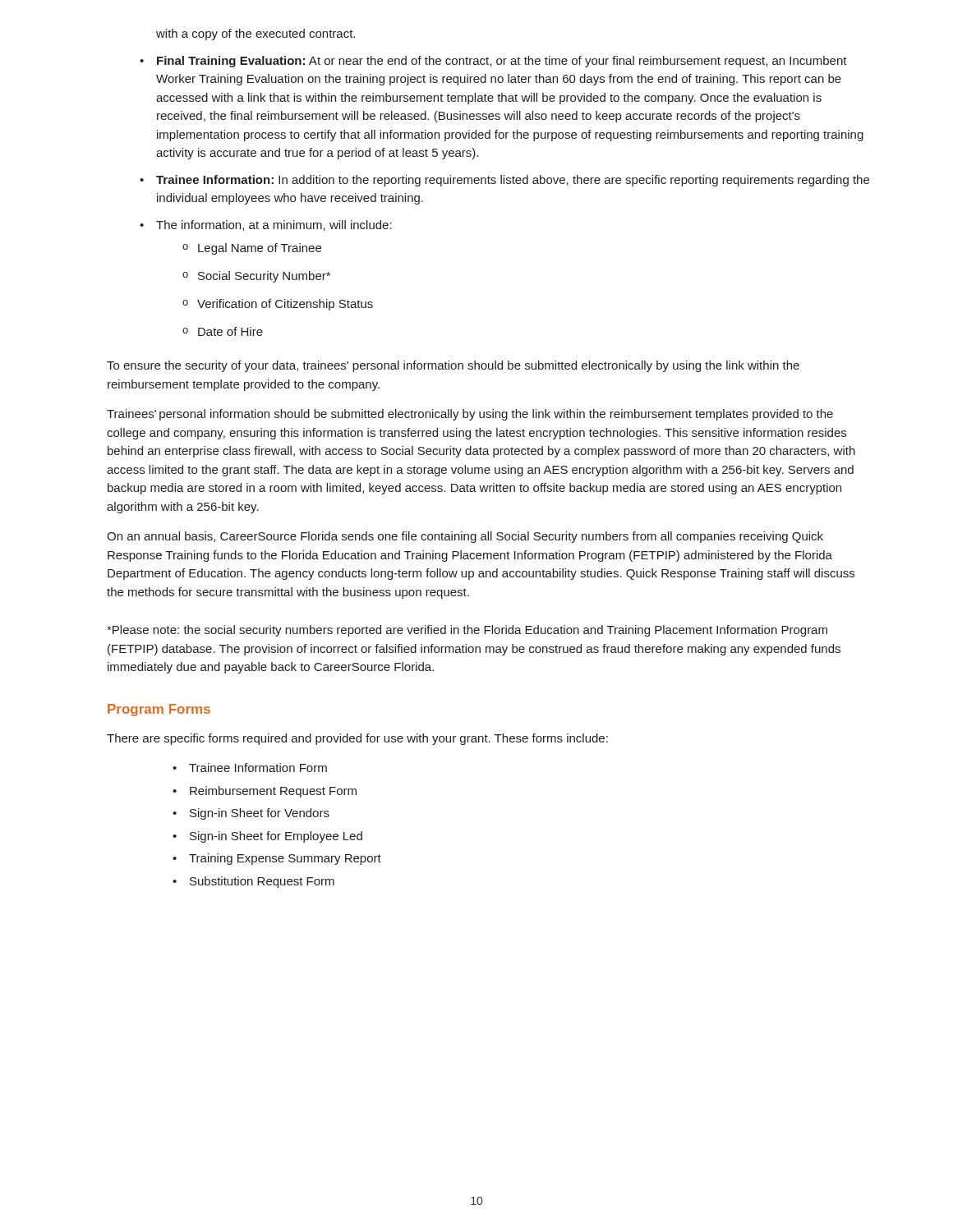Click on the section header with the text "Program Forms"
The image size is (953, 1232).
[x=159, y=709]
